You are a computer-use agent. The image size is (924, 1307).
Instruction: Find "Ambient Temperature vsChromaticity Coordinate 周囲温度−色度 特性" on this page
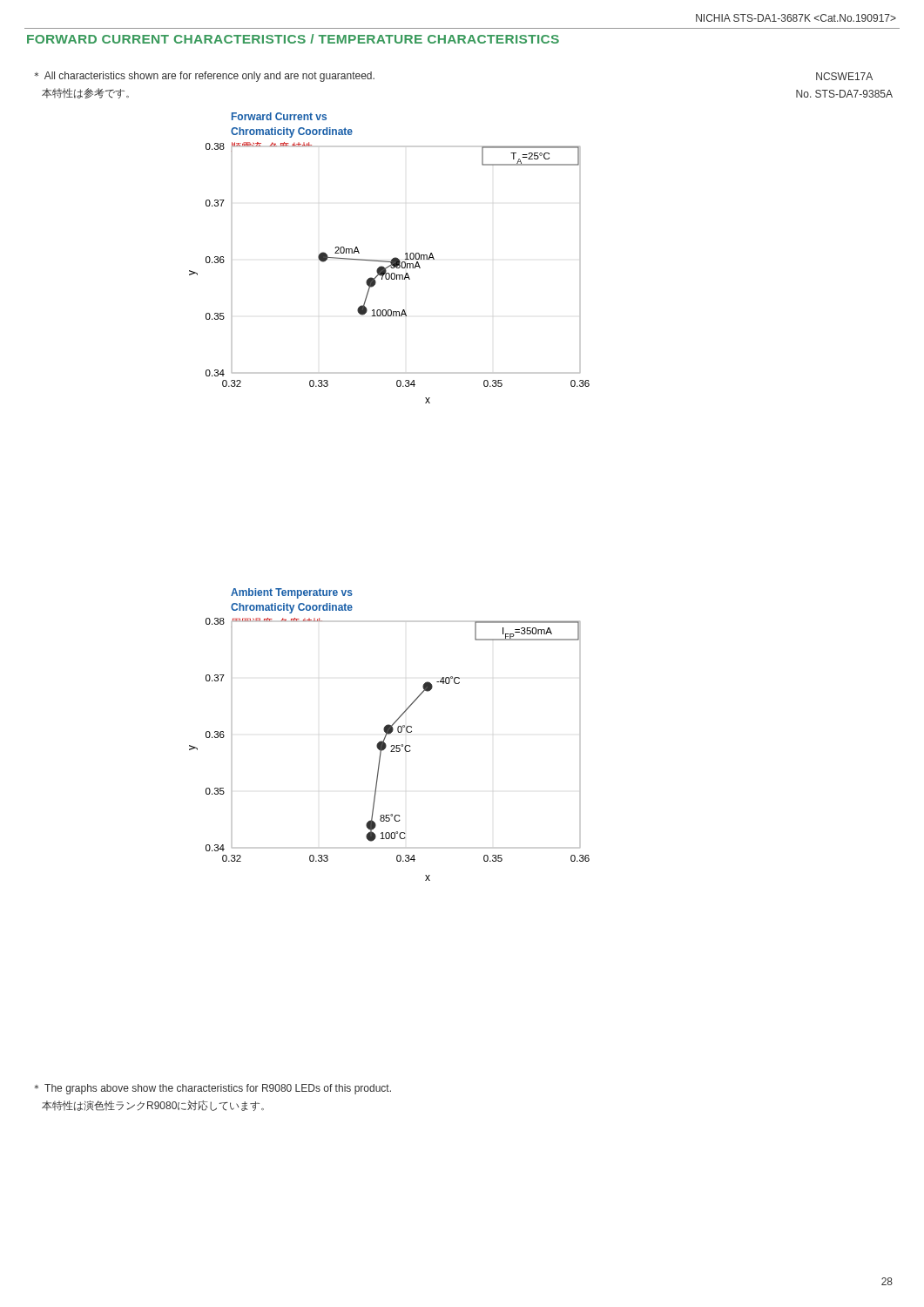coord(292,607)
